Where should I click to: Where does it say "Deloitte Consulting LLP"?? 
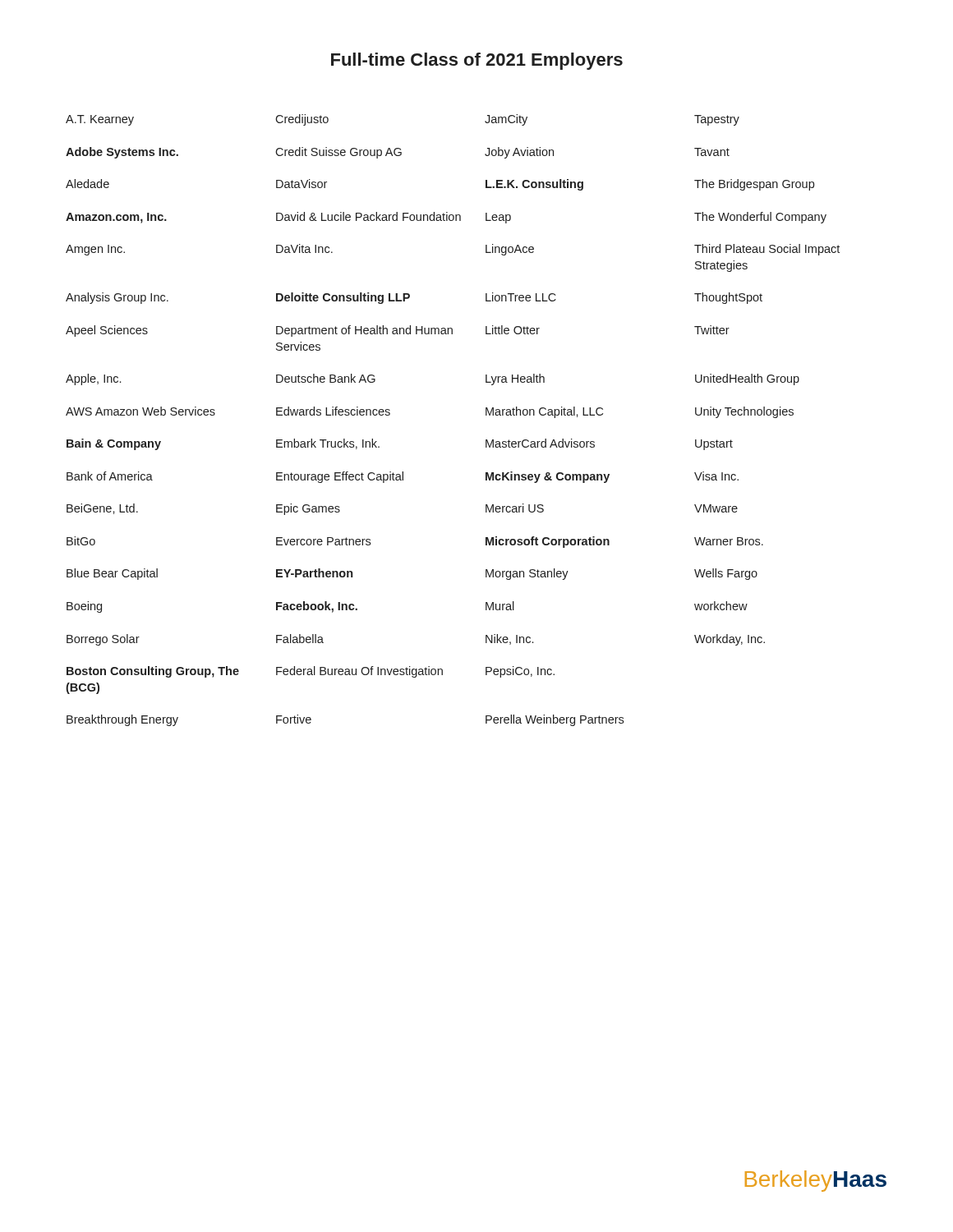click(x=343, y=298)
